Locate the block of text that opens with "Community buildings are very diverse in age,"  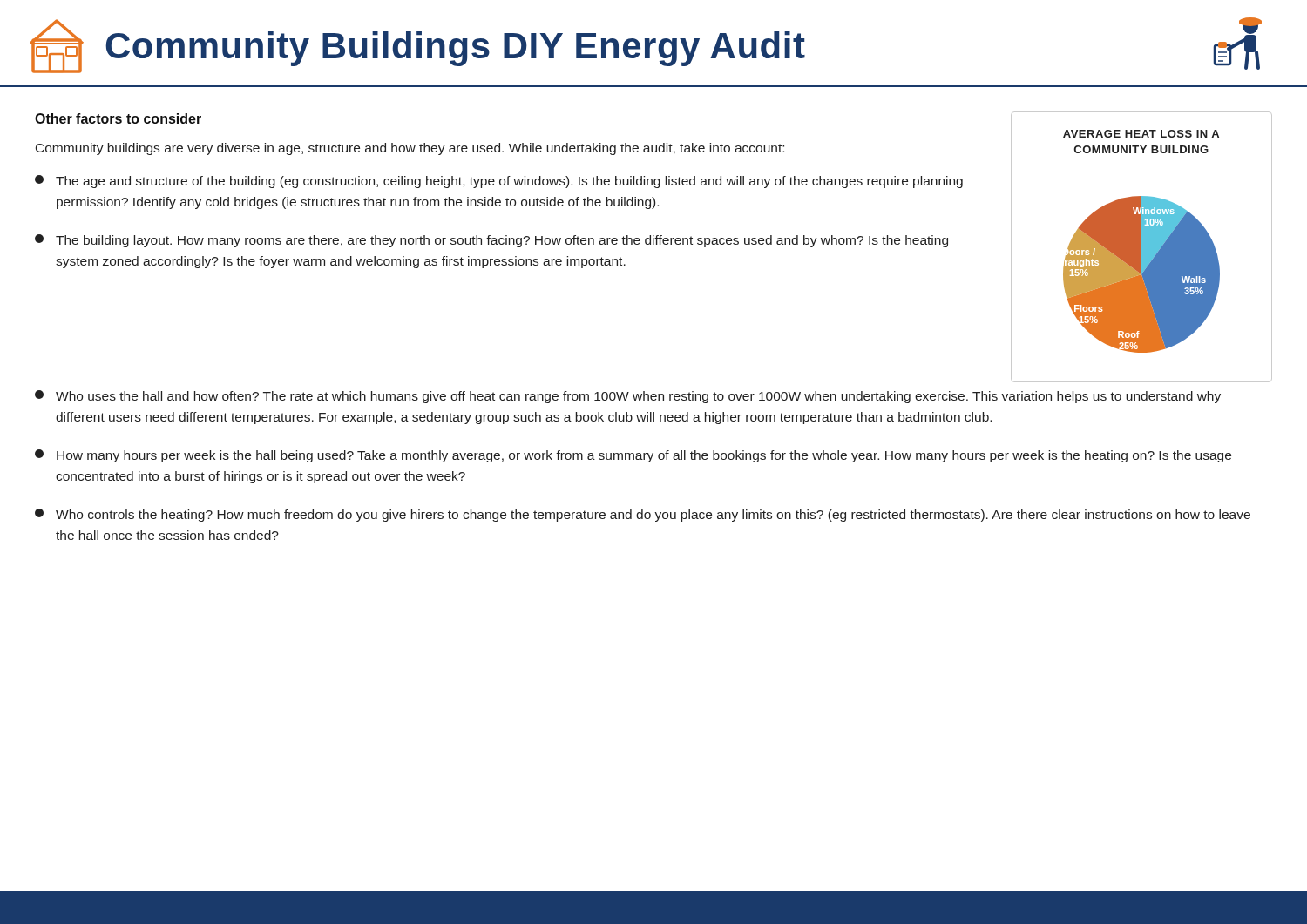(x=410, y=148)
